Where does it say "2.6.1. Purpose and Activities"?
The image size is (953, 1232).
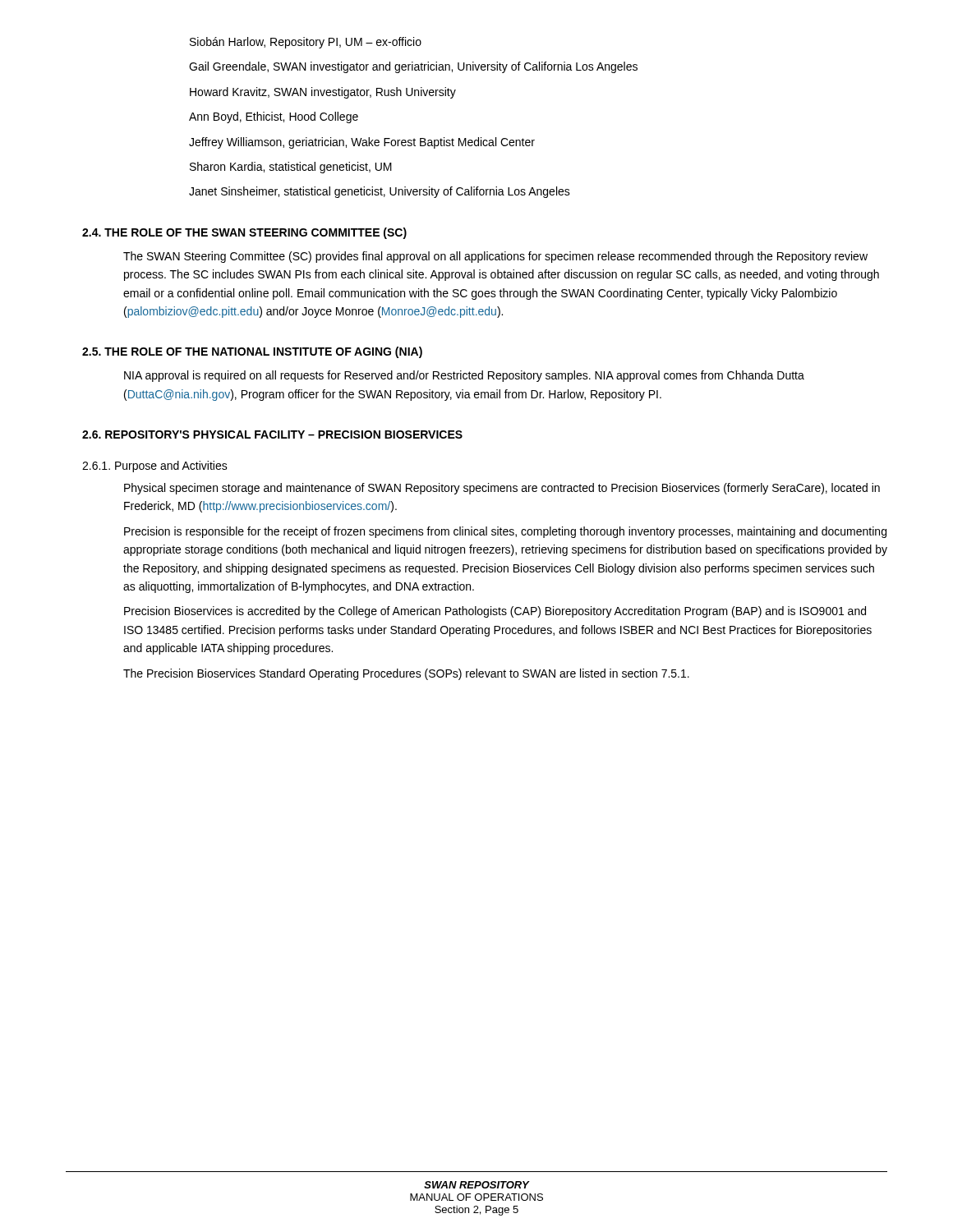pyautogui.click(x=155, y=466)
